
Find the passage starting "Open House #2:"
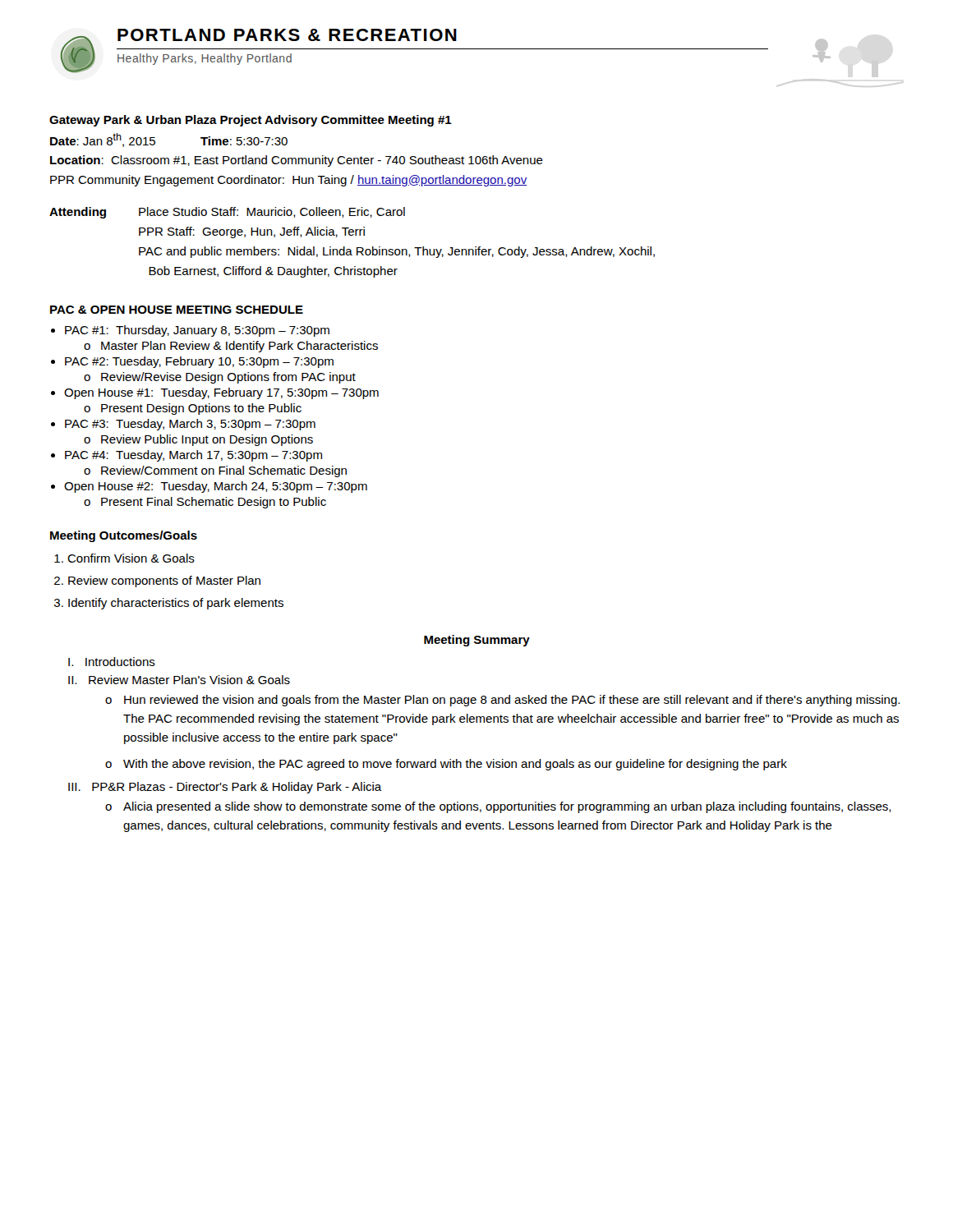coord(216,487)
